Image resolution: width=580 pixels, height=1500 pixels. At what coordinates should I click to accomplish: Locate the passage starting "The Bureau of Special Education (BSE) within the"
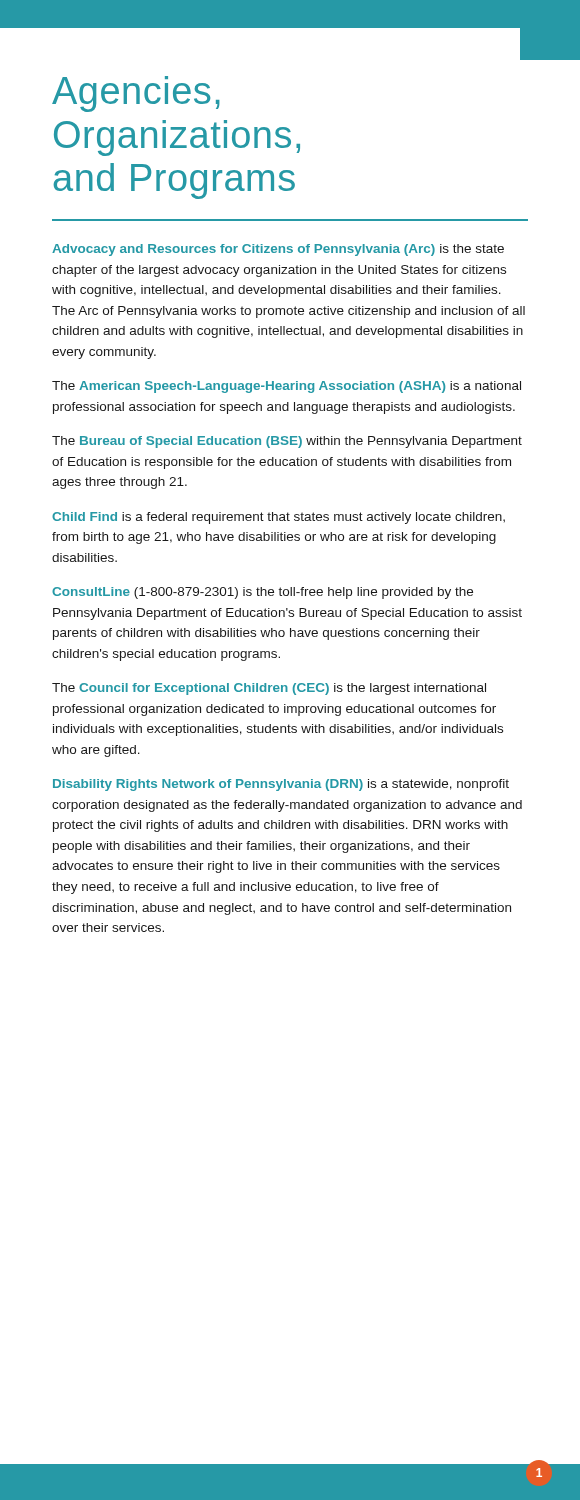click(x=287, y=461)
